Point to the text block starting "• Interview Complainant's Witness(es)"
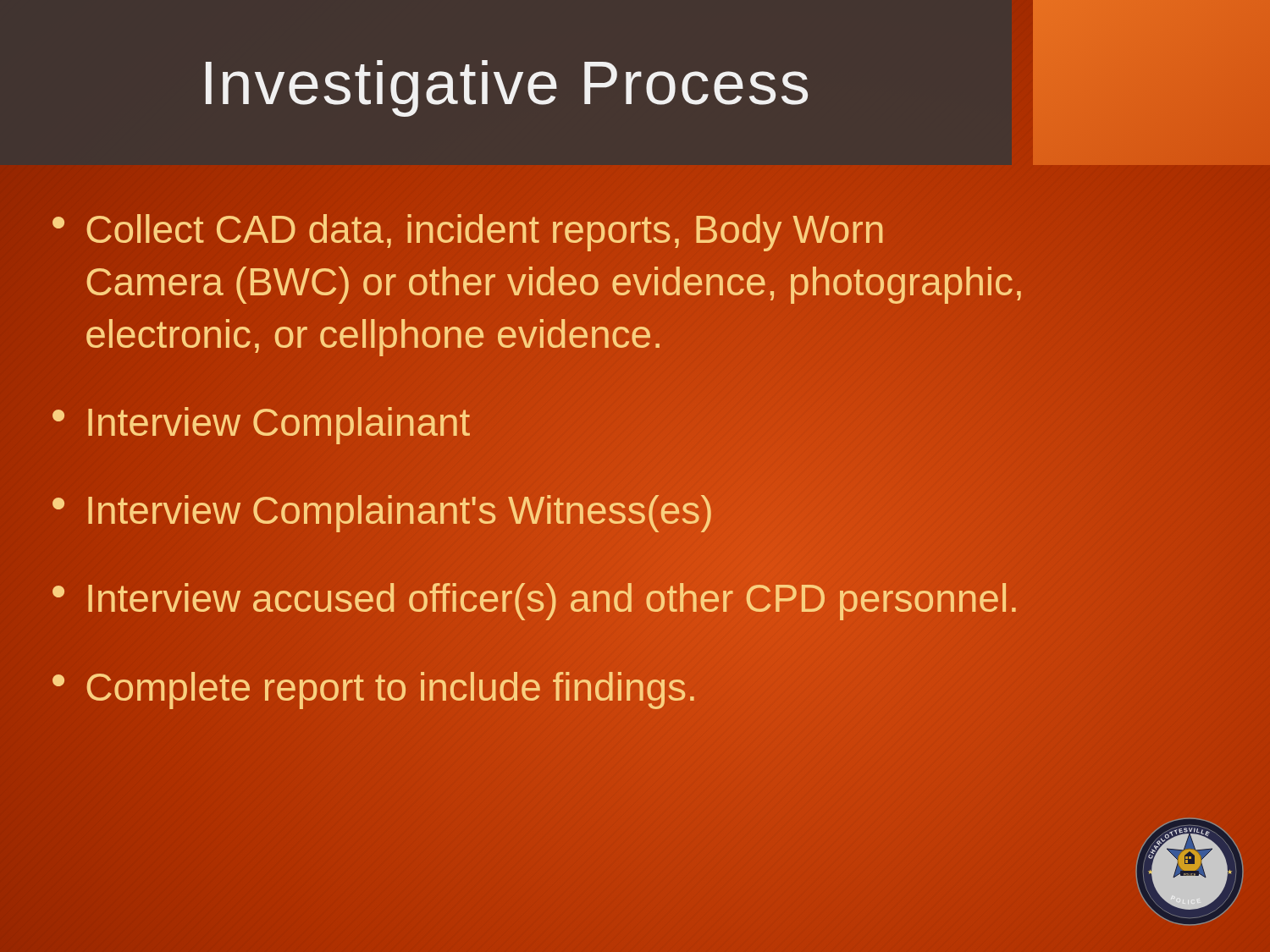 point(382,511)
